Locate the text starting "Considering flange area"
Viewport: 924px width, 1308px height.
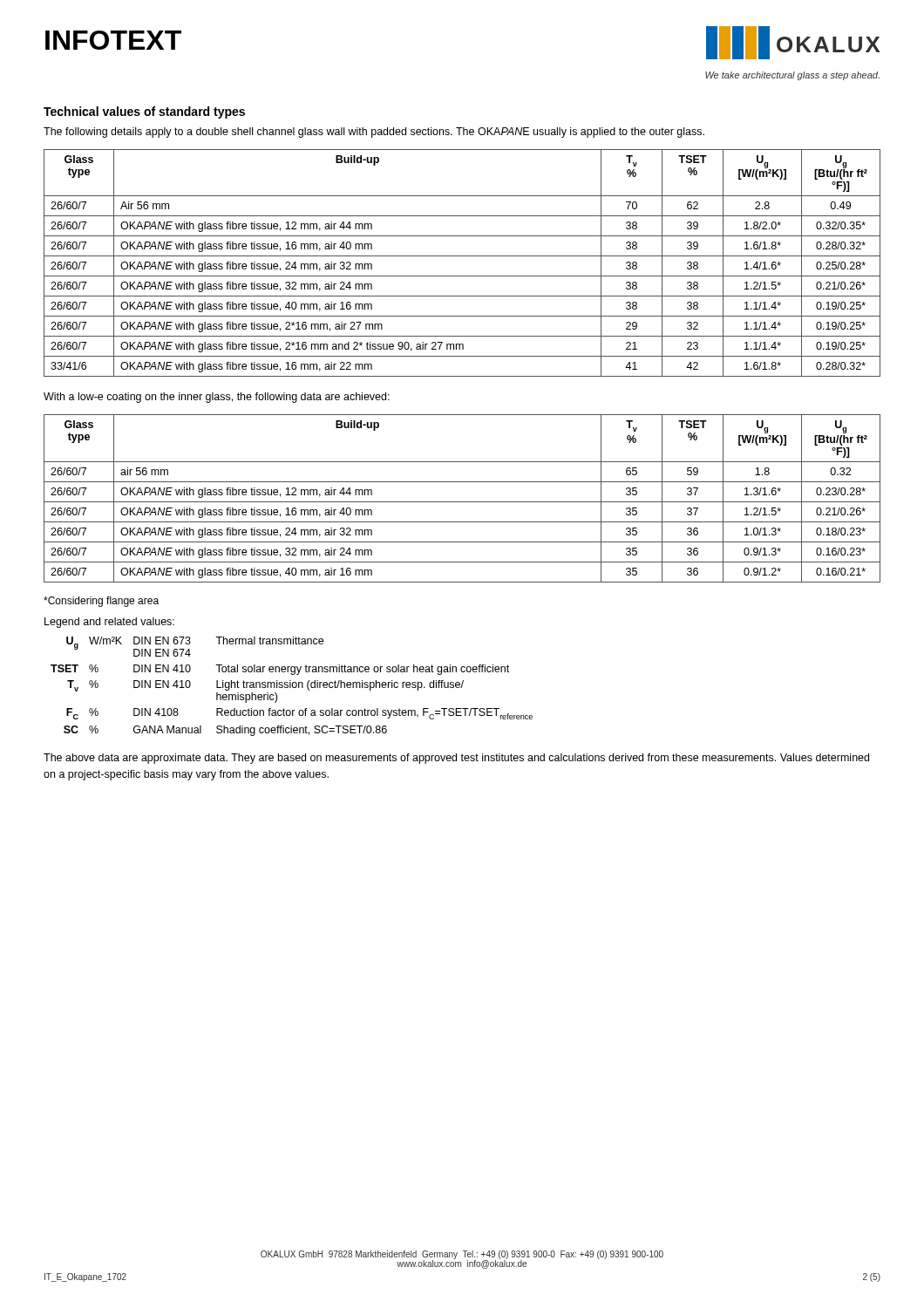[x=101, y=600]
